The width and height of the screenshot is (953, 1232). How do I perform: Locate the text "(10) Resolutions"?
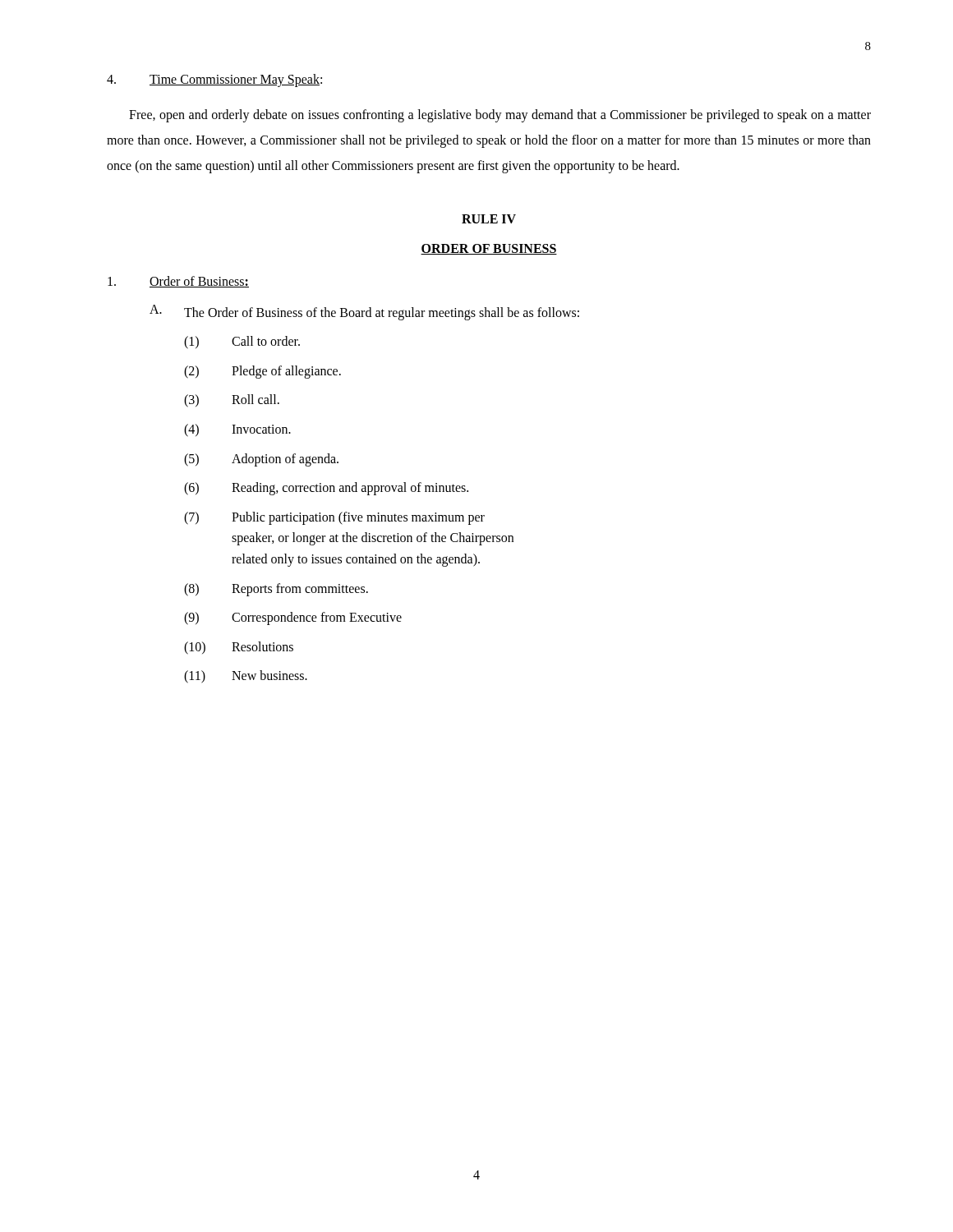[239, 647]
